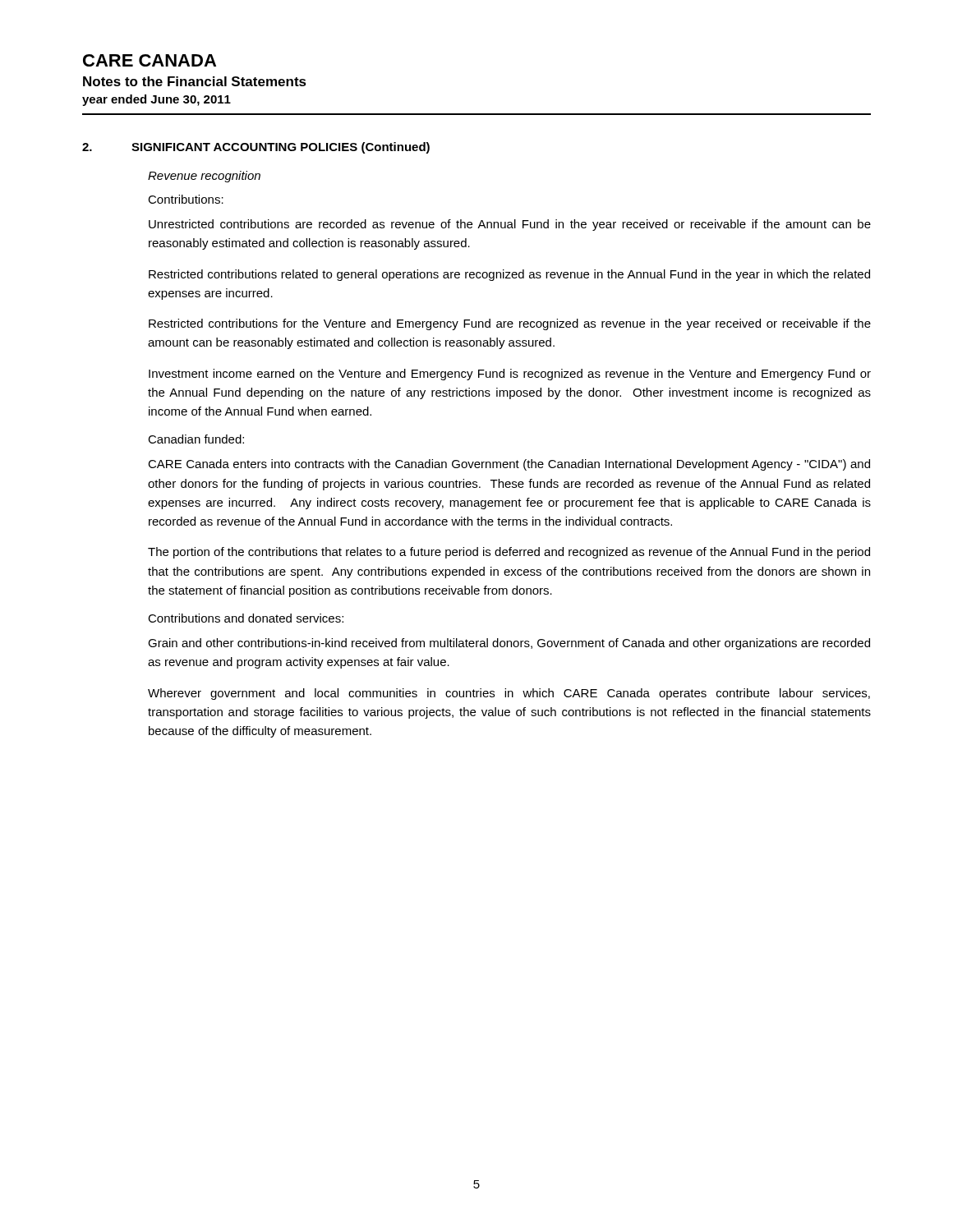Locate the passage starting "Wherever government and"
The image size is (953, 1232).
coord(509,712)
